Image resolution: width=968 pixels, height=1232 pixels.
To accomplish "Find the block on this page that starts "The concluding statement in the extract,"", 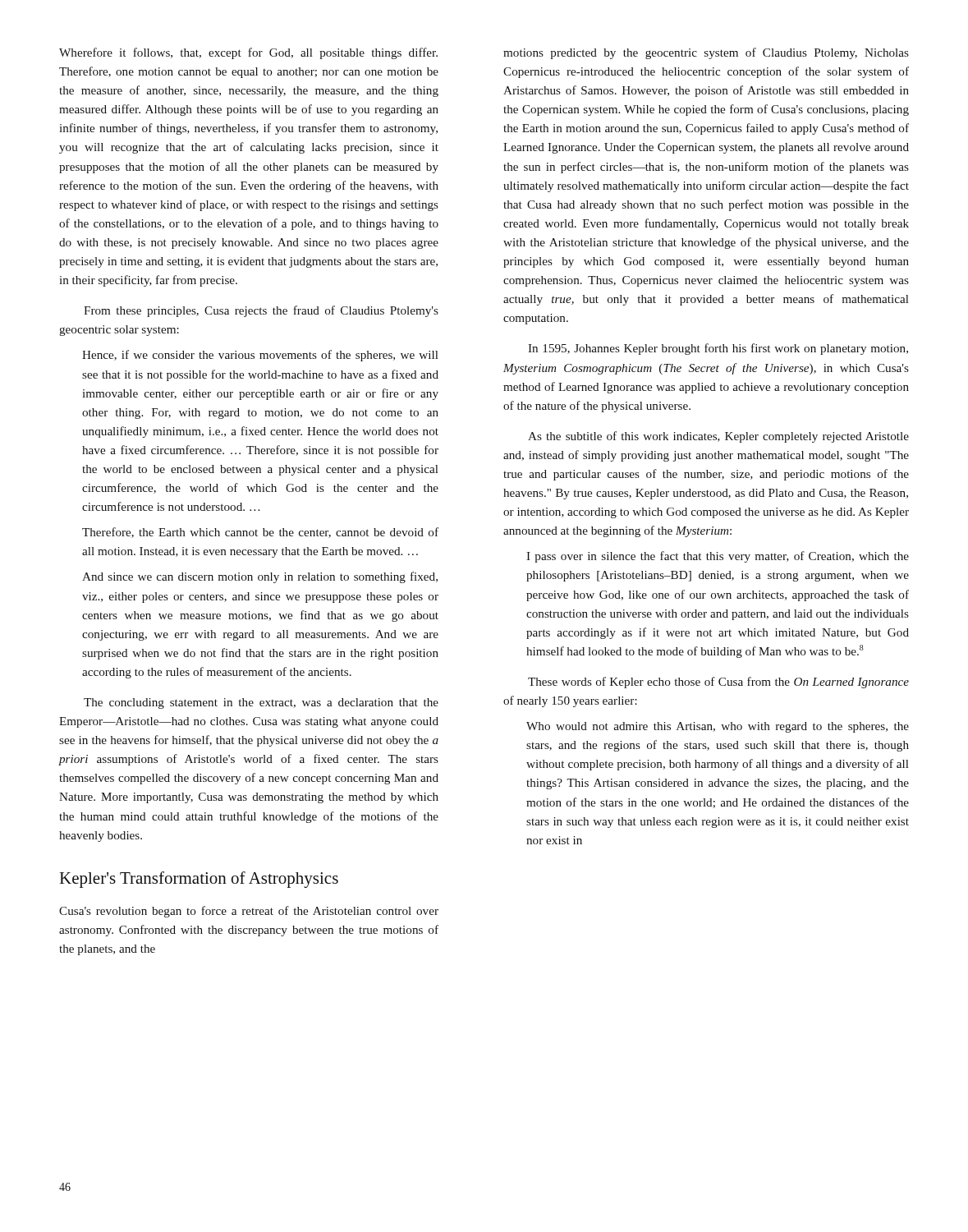I will [249, 768].
